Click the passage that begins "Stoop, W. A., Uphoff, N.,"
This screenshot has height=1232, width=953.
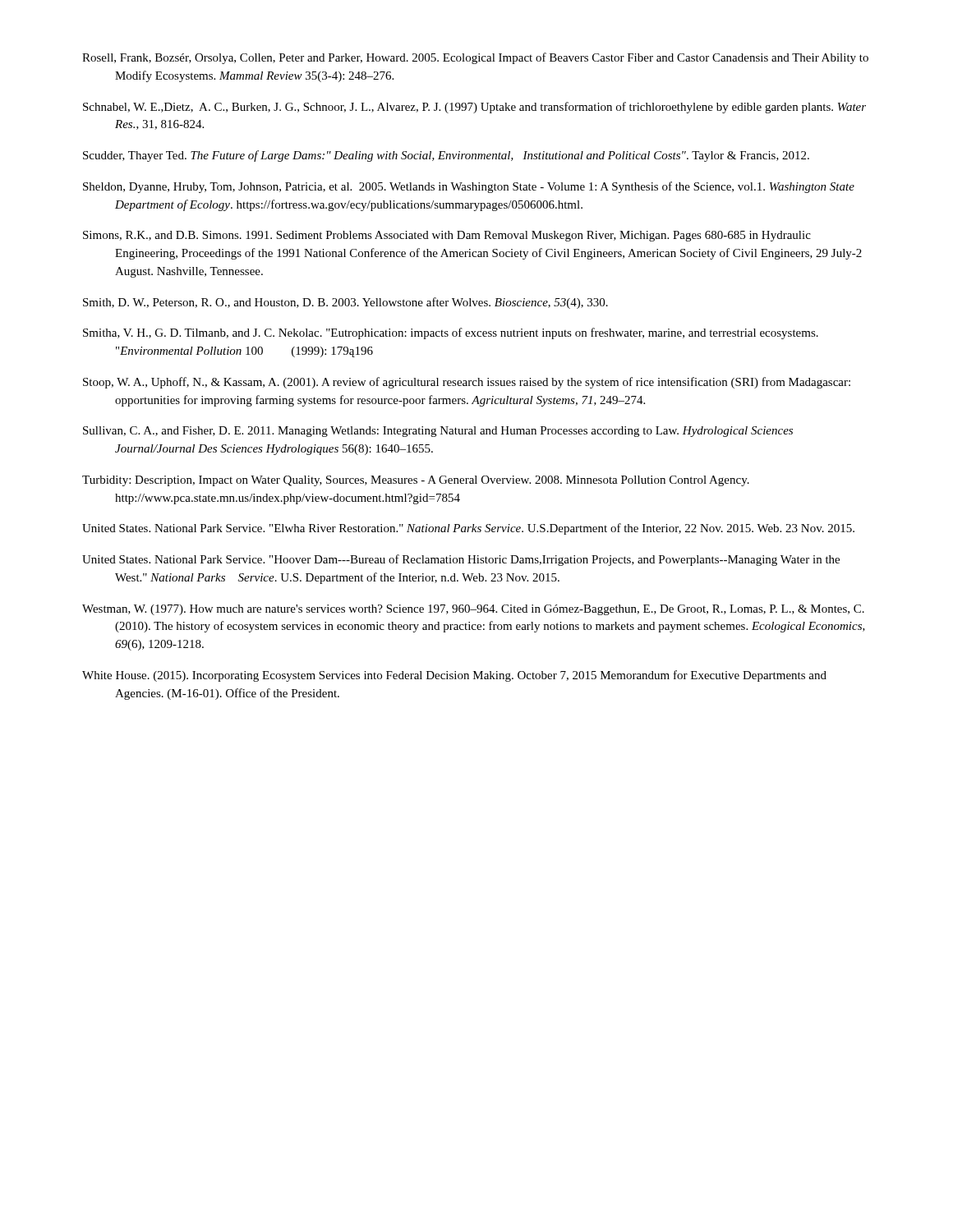pos(467,391)
